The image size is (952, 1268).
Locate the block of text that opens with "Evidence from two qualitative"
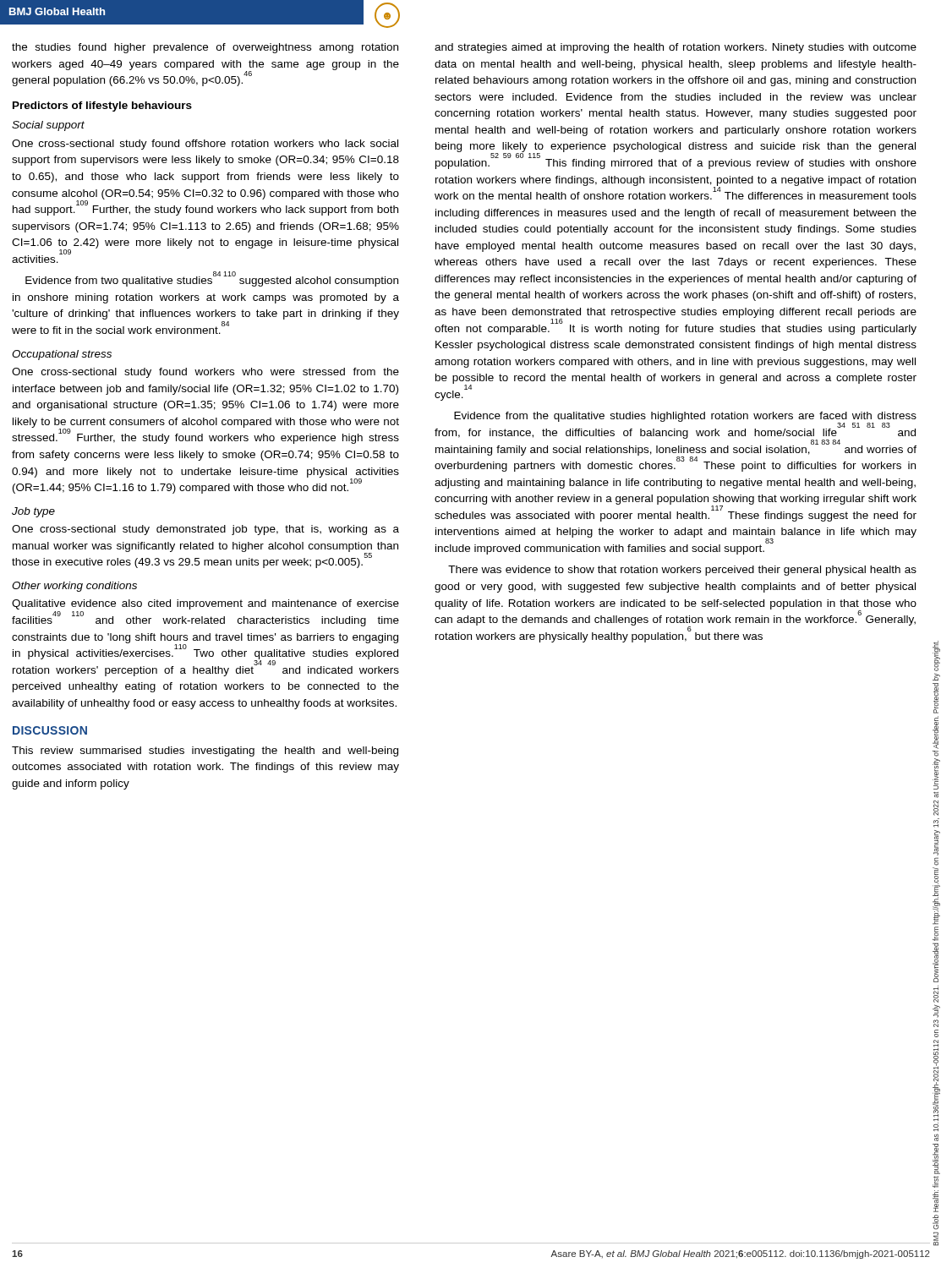coord(205,306)
